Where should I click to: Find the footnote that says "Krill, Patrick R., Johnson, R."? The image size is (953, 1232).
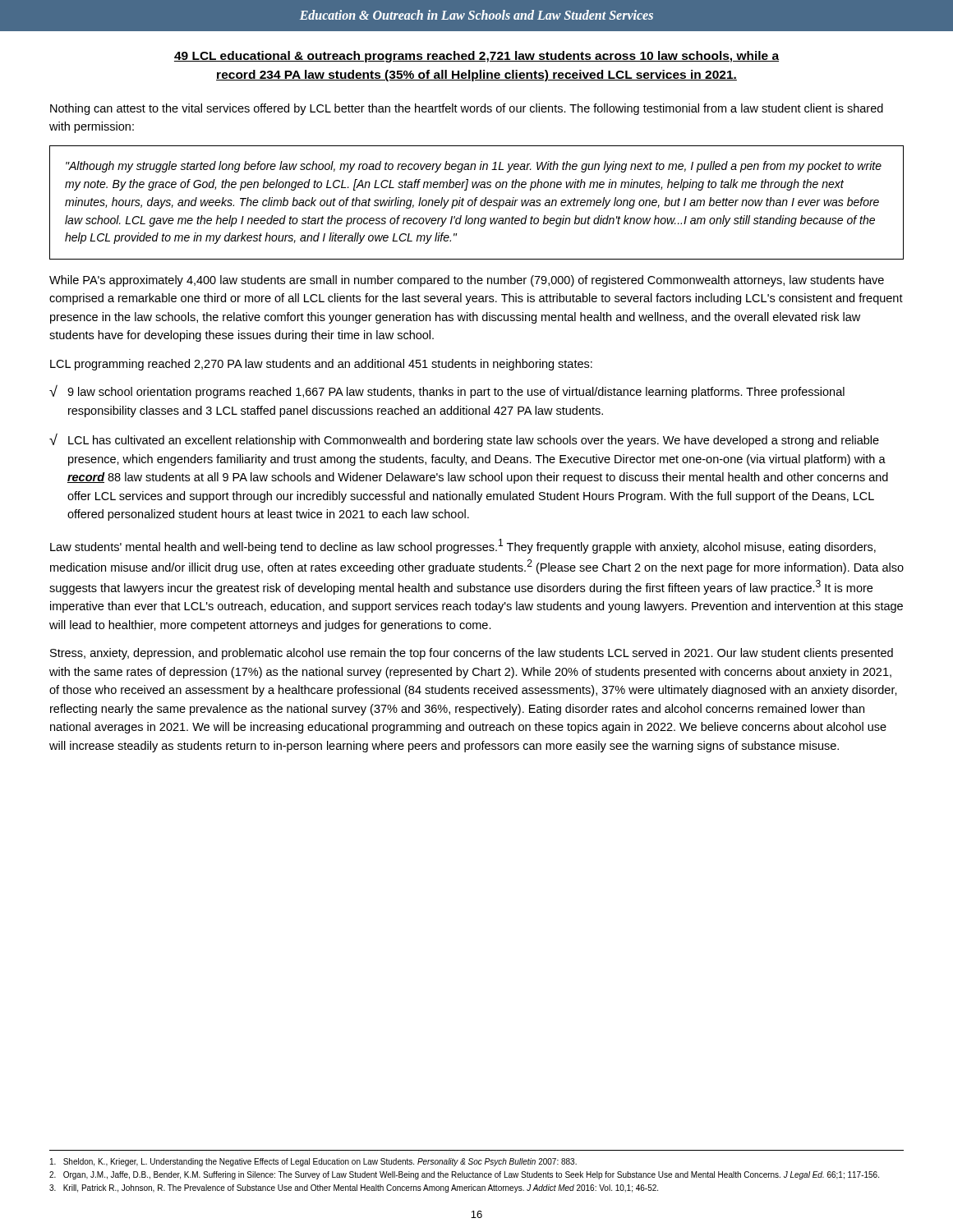(x=354, y=1188)
